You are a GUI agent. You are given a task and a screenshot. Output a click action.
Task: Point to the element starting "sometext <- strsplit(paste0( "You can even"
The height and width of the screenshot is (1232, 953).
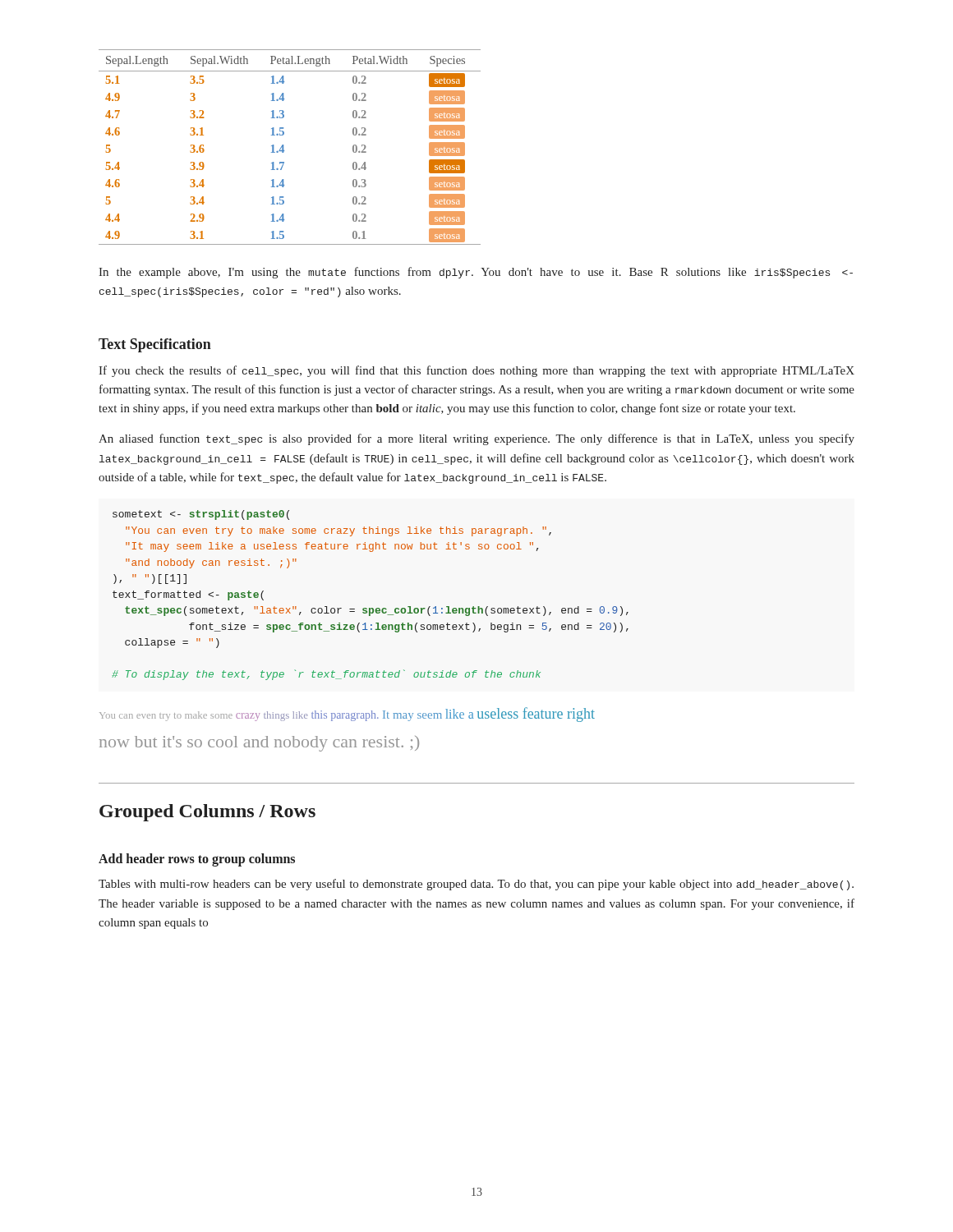(476, 595)
